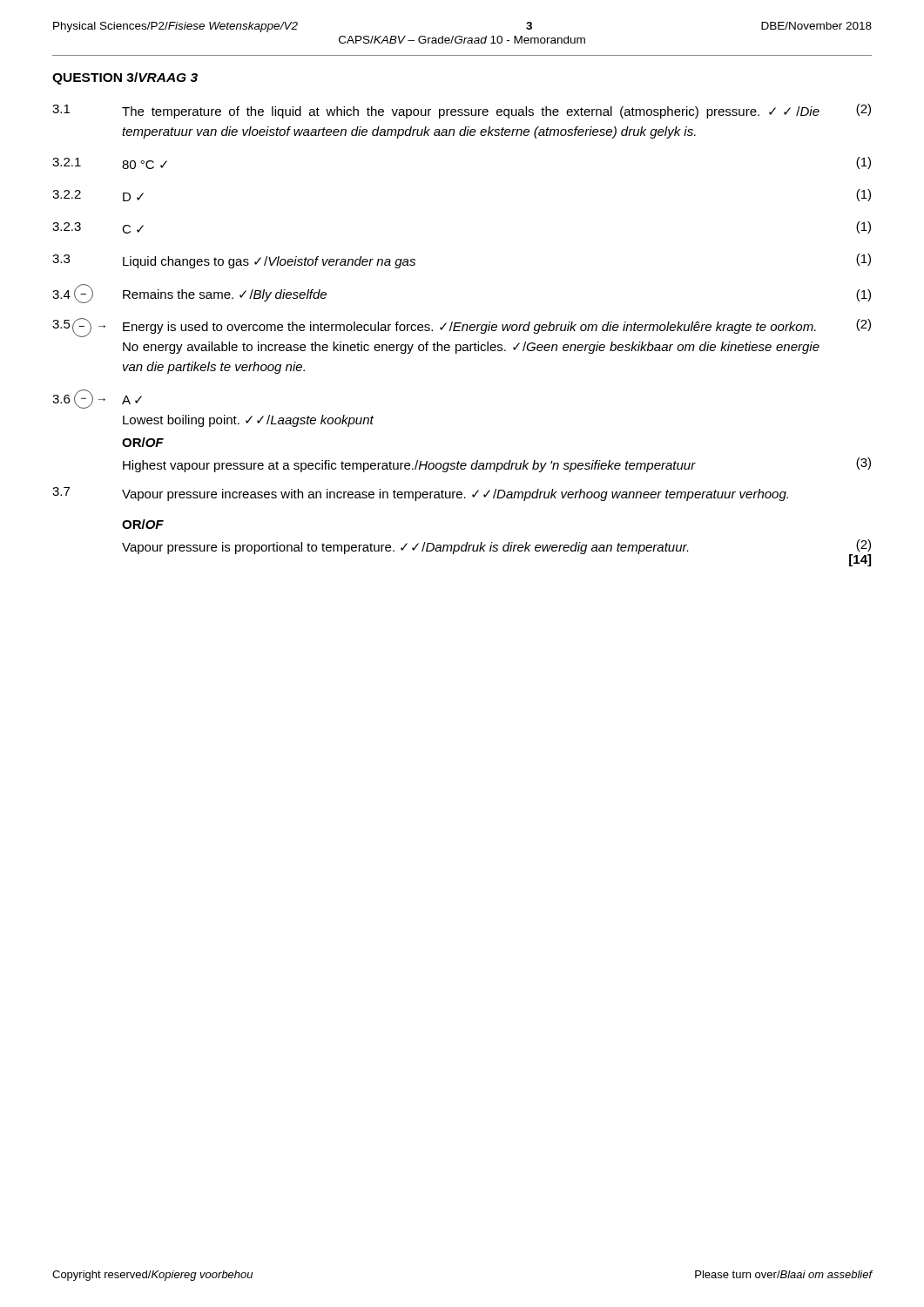The height and width of the screenshot is (1307, 924).
Task: Click on the passage starting "OR/OF Vapour pressure is proportional to"
Action: [x=497, y=541]
